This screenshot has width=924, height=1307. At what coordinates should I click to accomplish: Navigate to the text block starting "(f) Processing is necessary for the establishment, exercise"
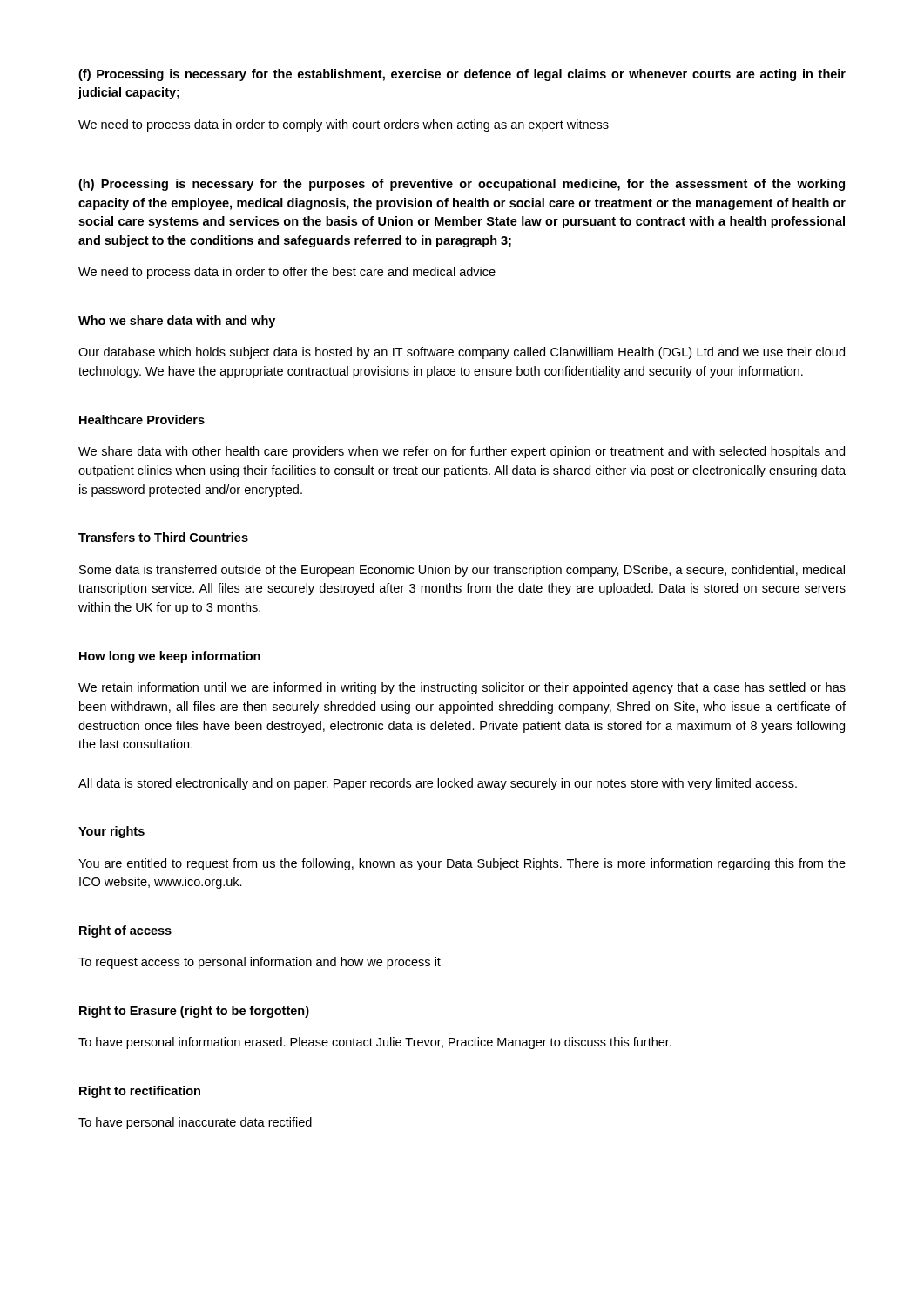462,75
